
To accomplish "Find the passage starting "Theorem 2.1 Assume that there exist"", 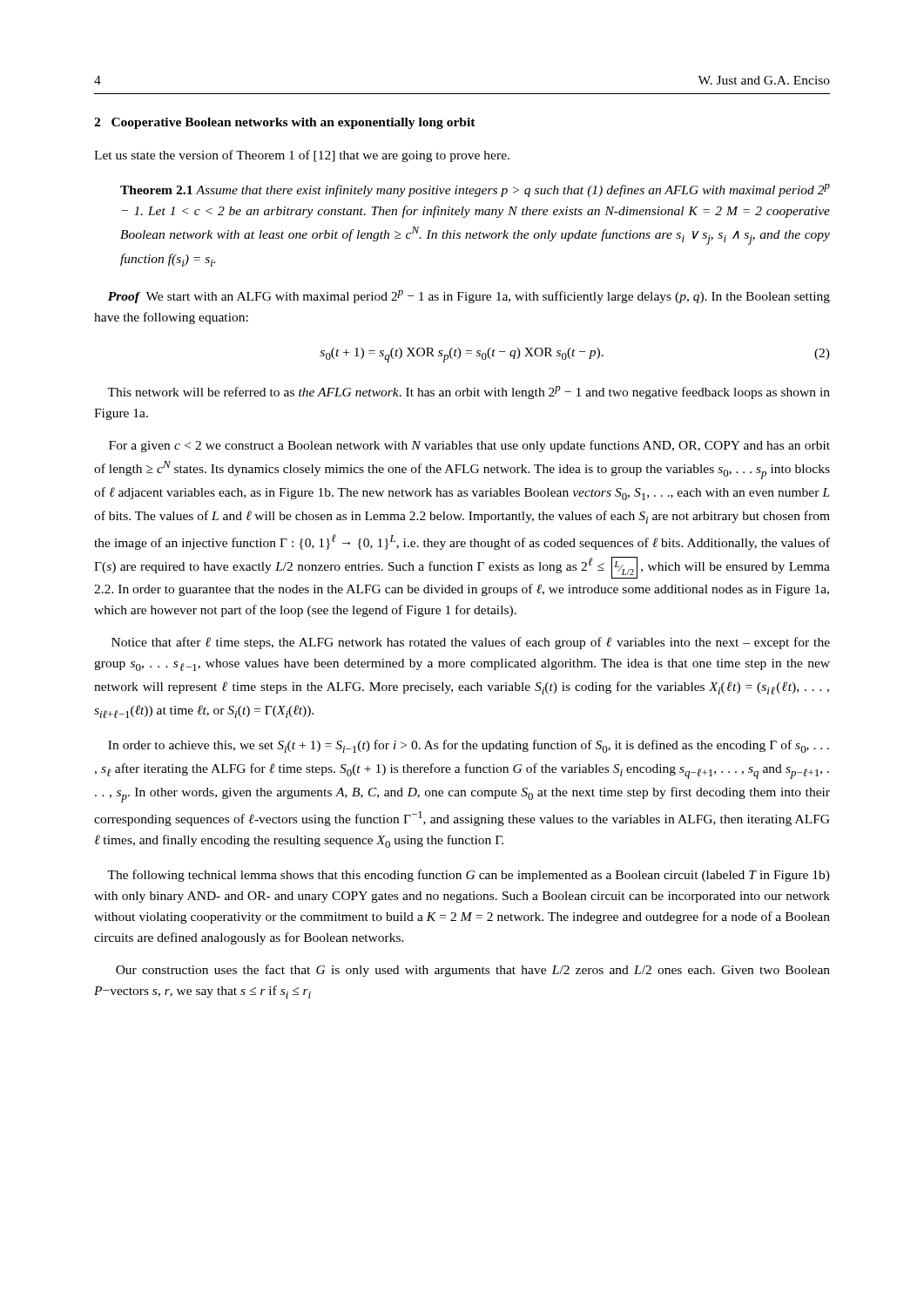I will 475,224.
